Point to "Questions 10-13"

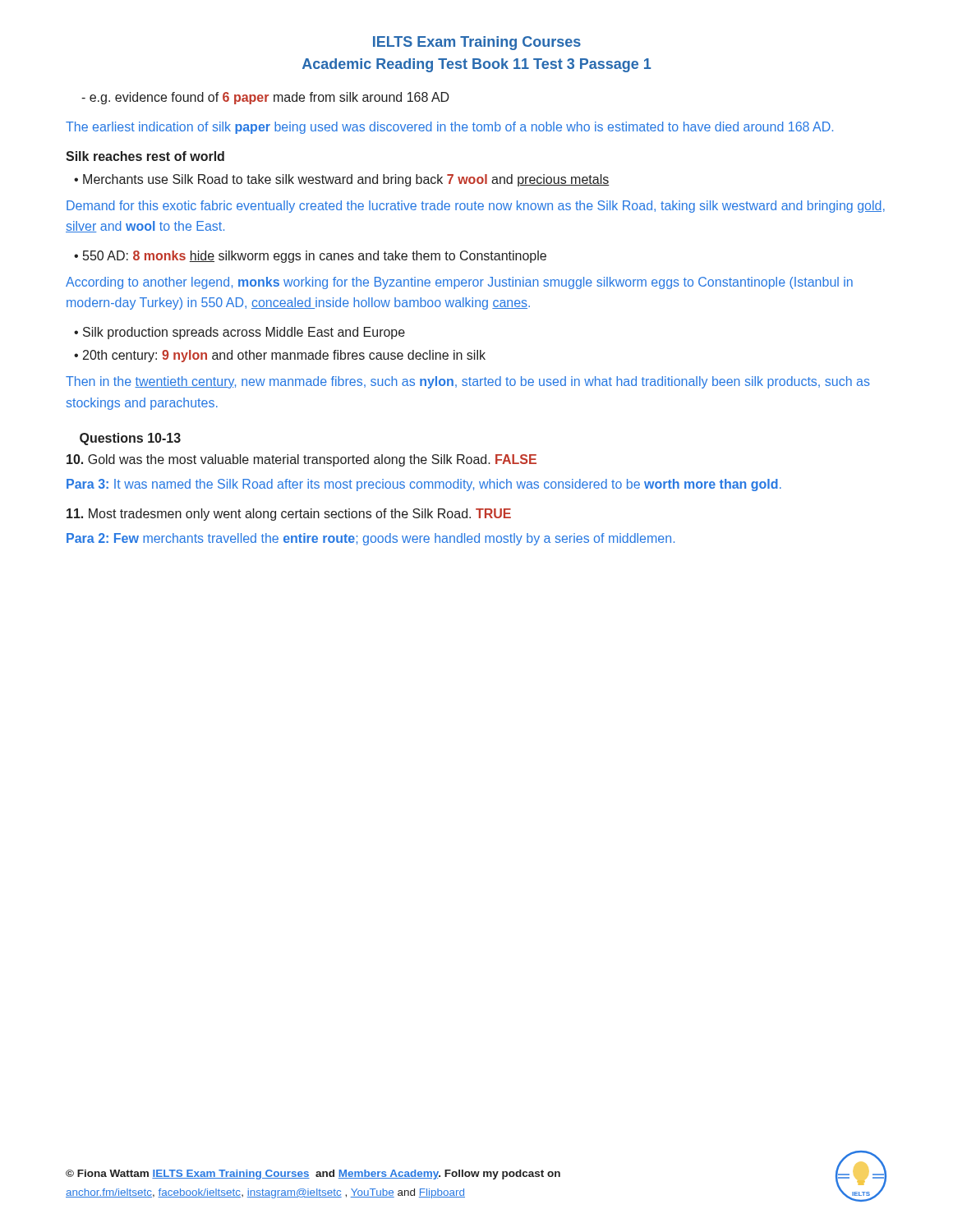(128, 438)
